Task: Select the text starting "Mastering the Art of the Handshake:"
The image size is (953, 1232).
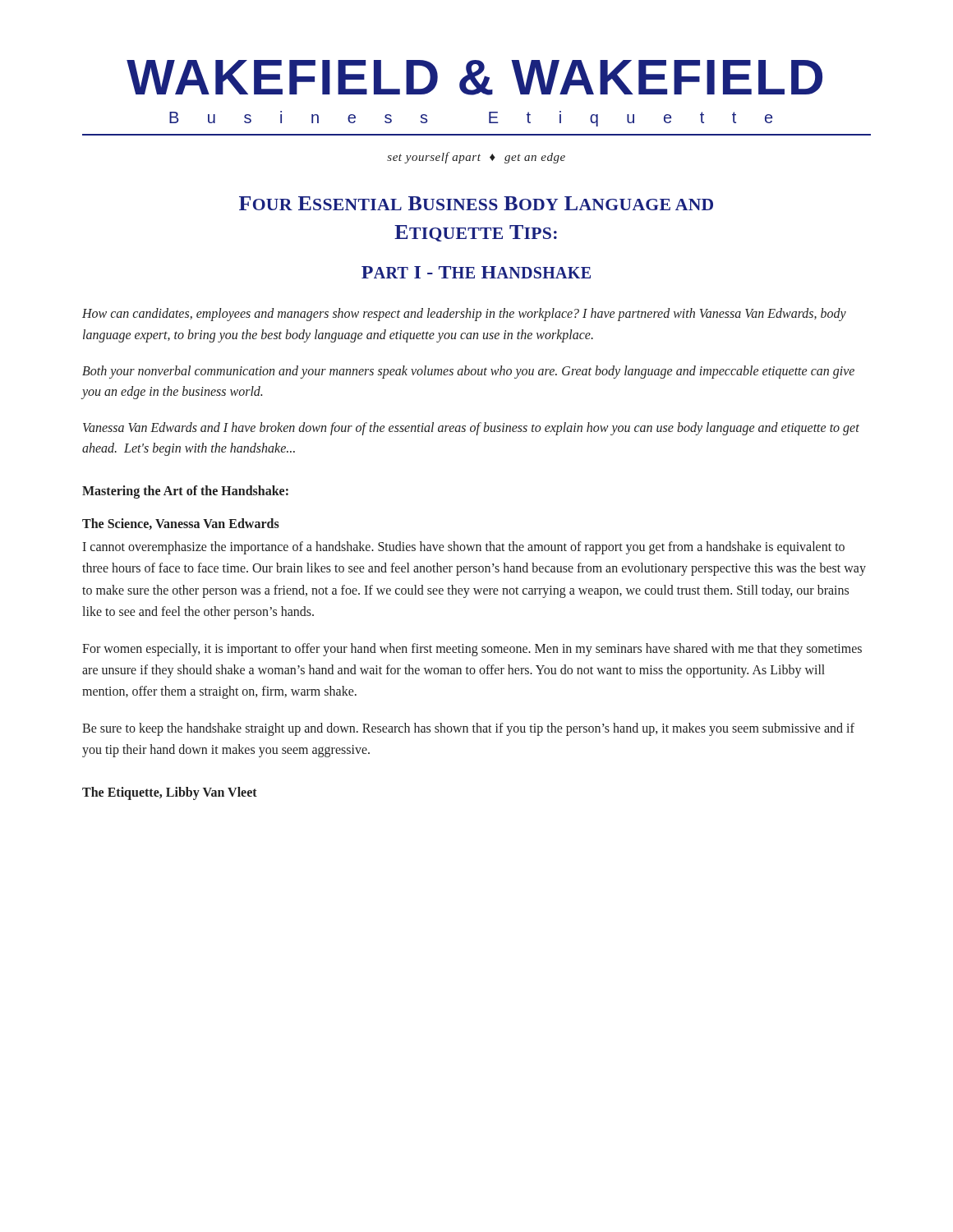Action: point(186,491)
